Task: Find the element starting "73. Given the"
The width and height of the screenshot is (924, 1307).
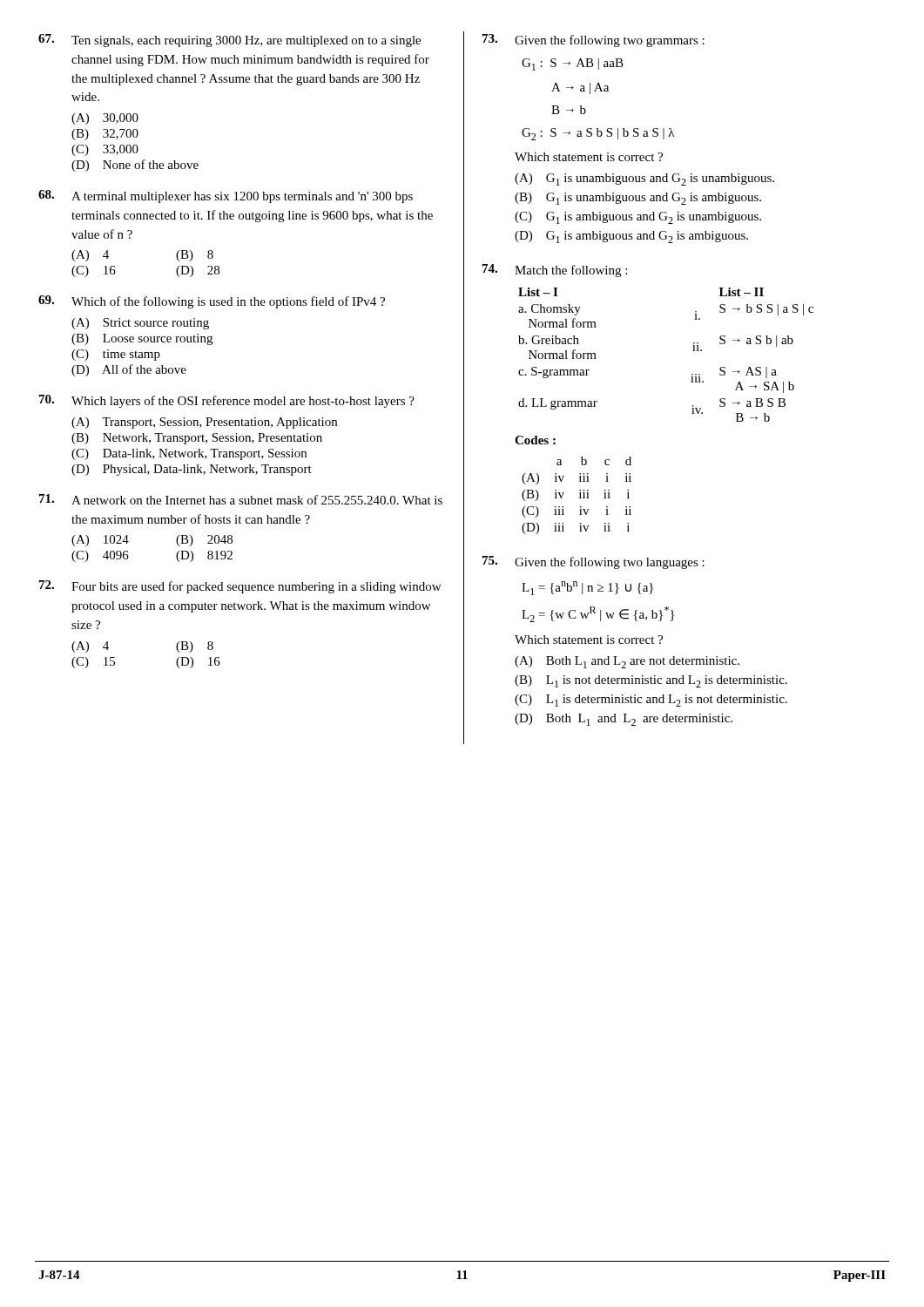Action: [x=594, y=41]
